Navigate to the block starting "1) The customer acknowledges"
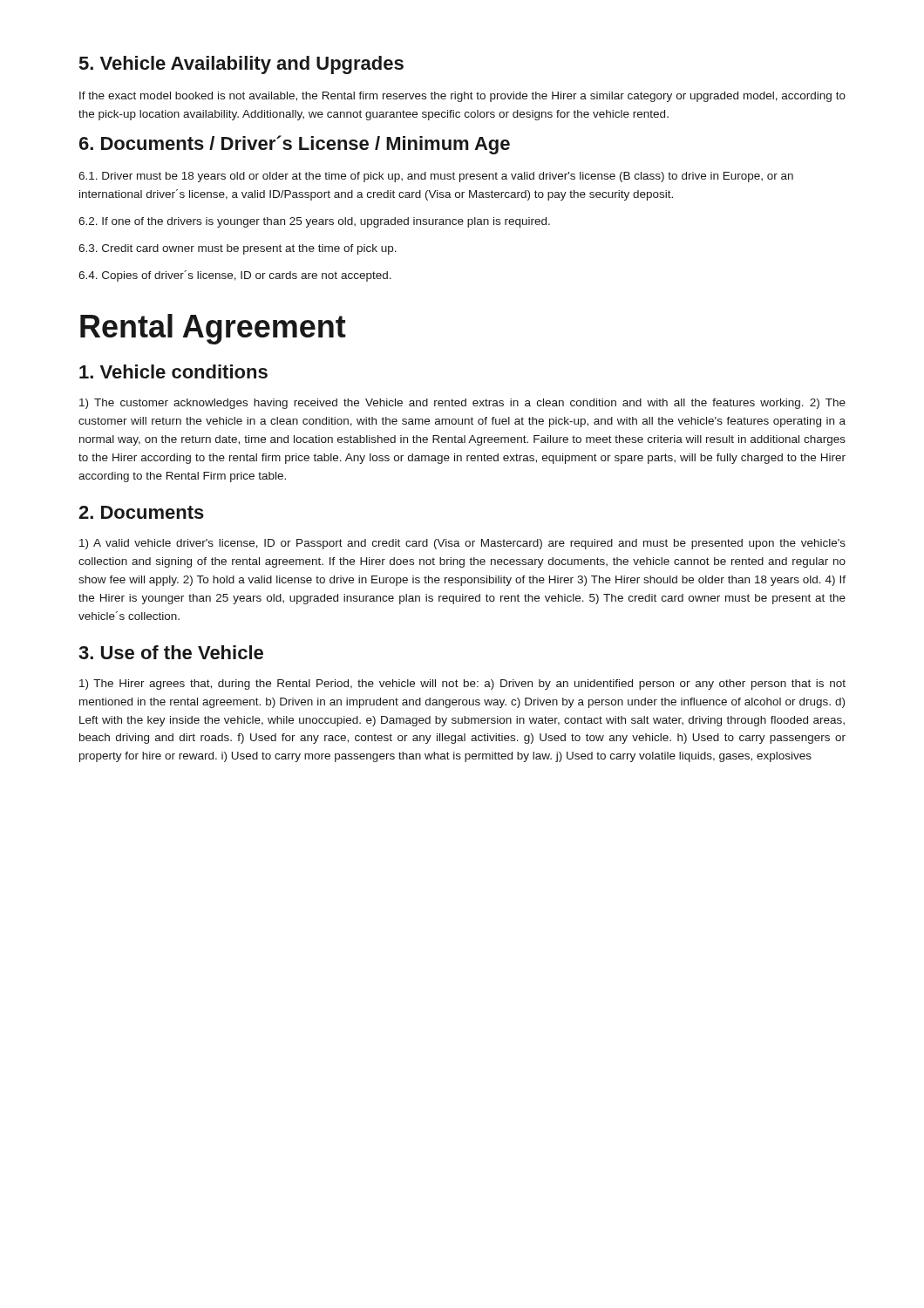924x1308 pixels. [462, 440]
